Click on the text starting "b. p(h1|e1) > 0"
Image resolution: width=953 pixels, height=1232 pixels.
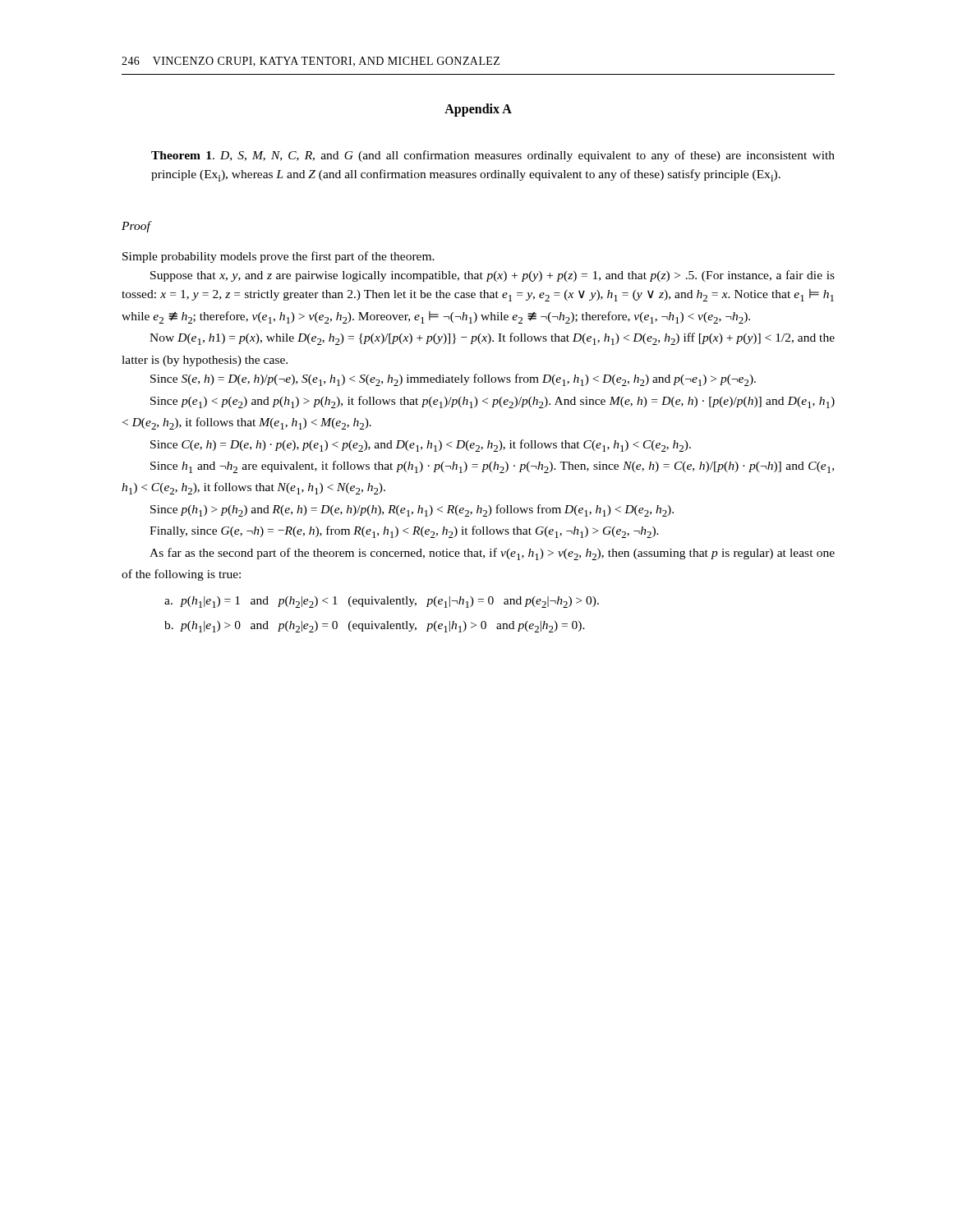375,626
